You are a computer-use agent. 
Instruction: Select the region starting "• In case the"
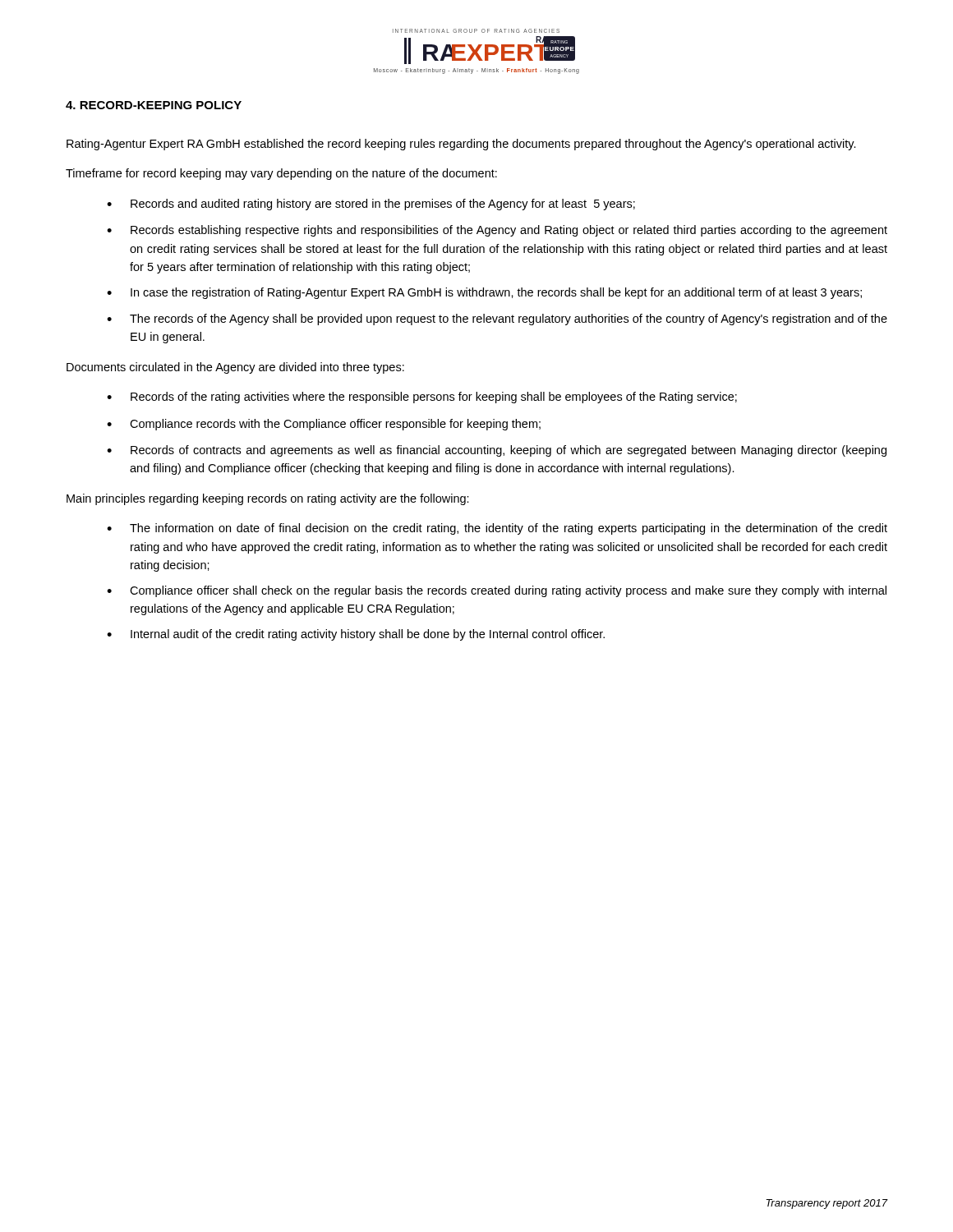493,293
